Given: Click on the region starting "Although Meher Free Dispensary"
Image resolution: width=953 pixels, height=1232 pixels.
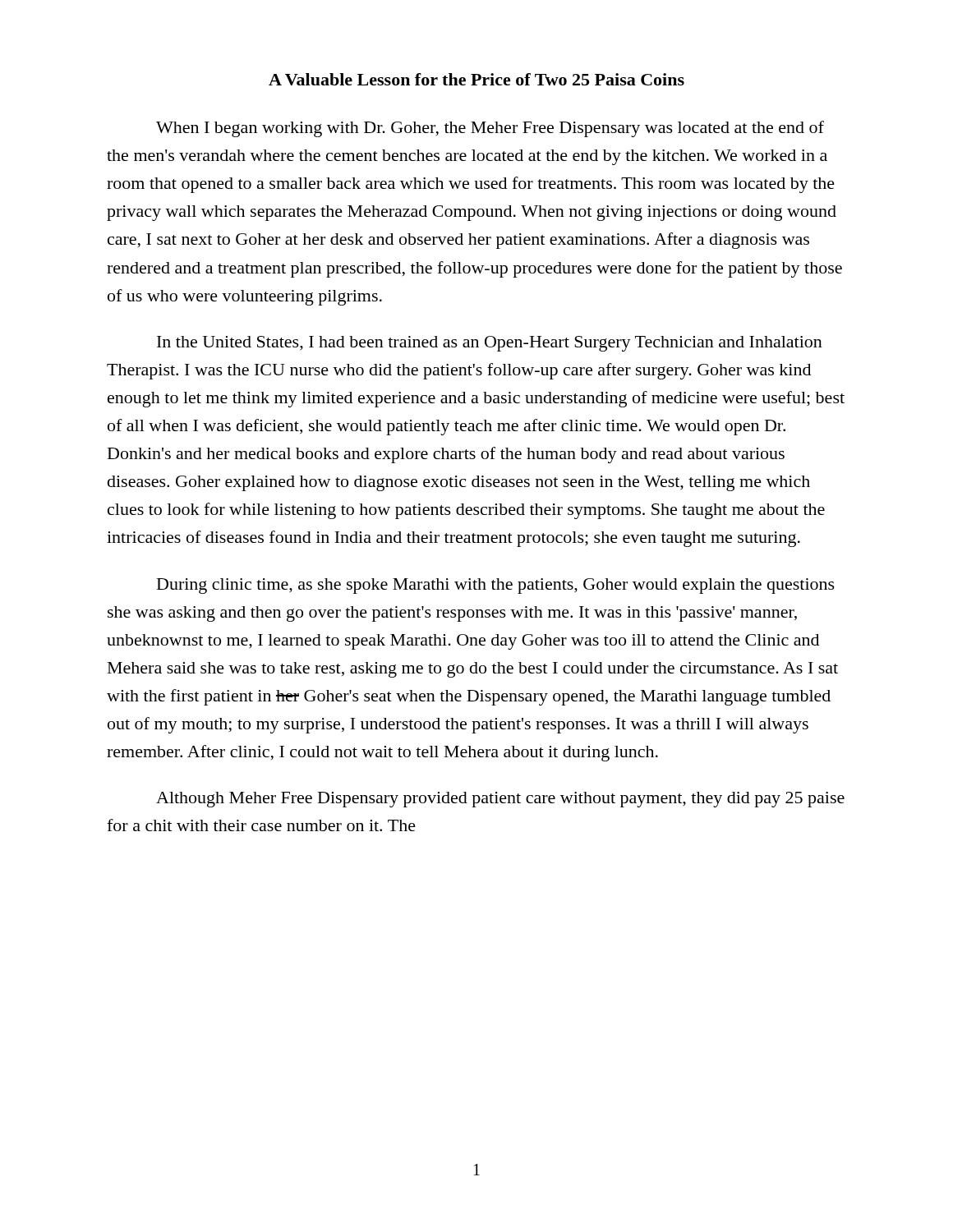Looking at the screenshot, I should click(476, 811).
